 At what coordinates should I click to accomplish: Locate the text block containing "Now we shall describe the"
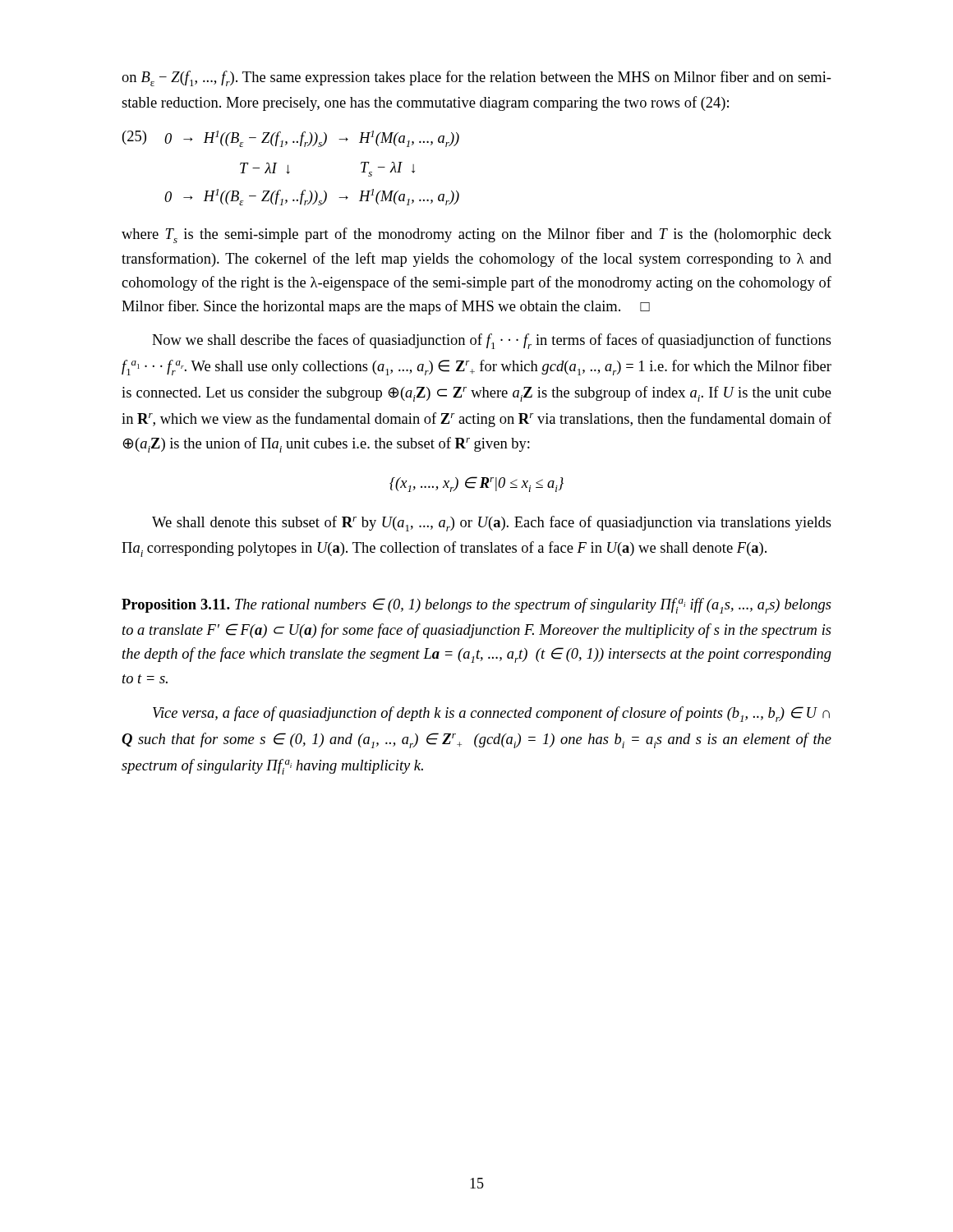476,393
